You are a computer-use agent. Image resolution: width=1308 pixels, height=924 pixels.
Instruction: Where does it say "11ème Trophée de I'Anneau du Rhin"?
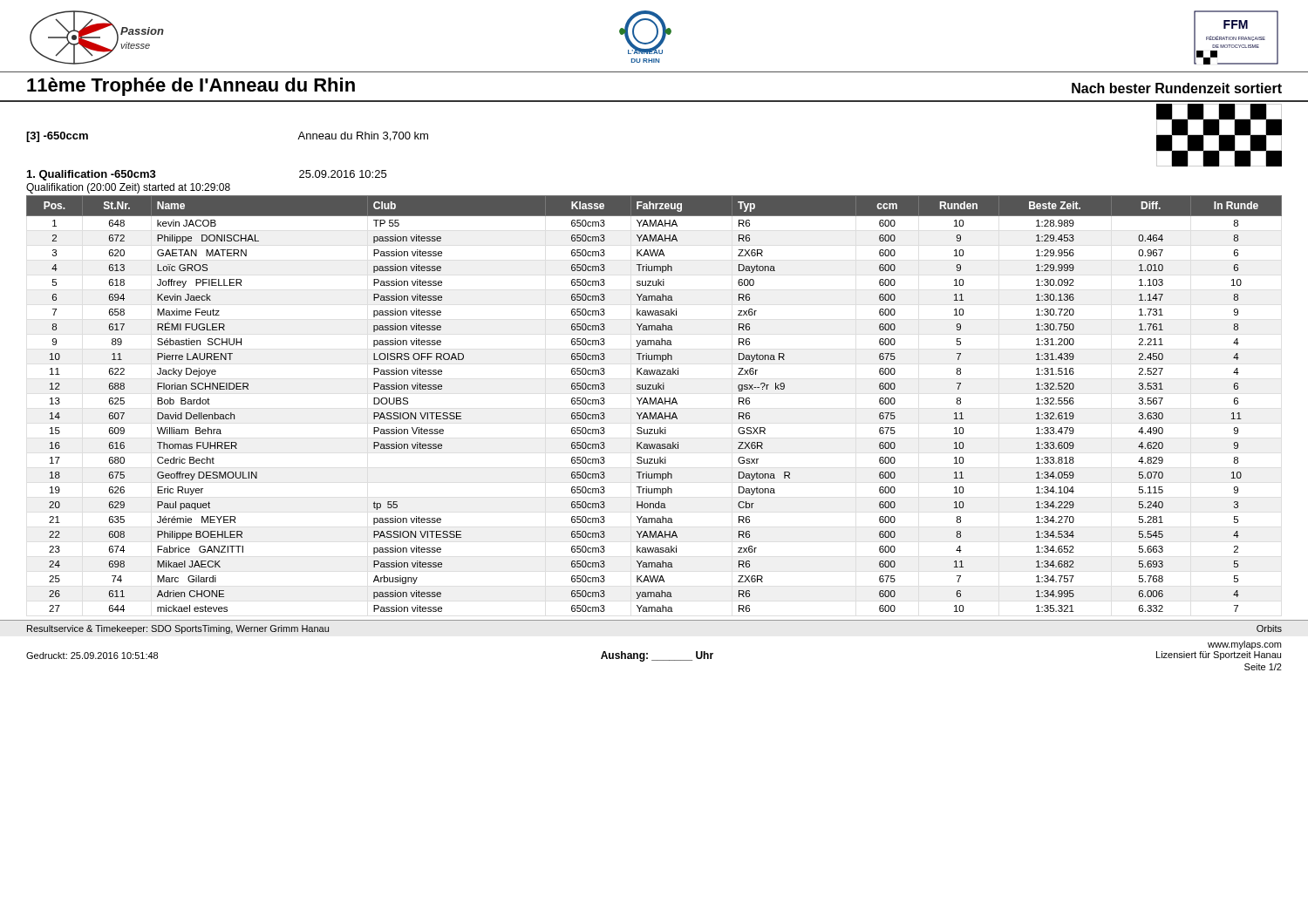(191, 85)
